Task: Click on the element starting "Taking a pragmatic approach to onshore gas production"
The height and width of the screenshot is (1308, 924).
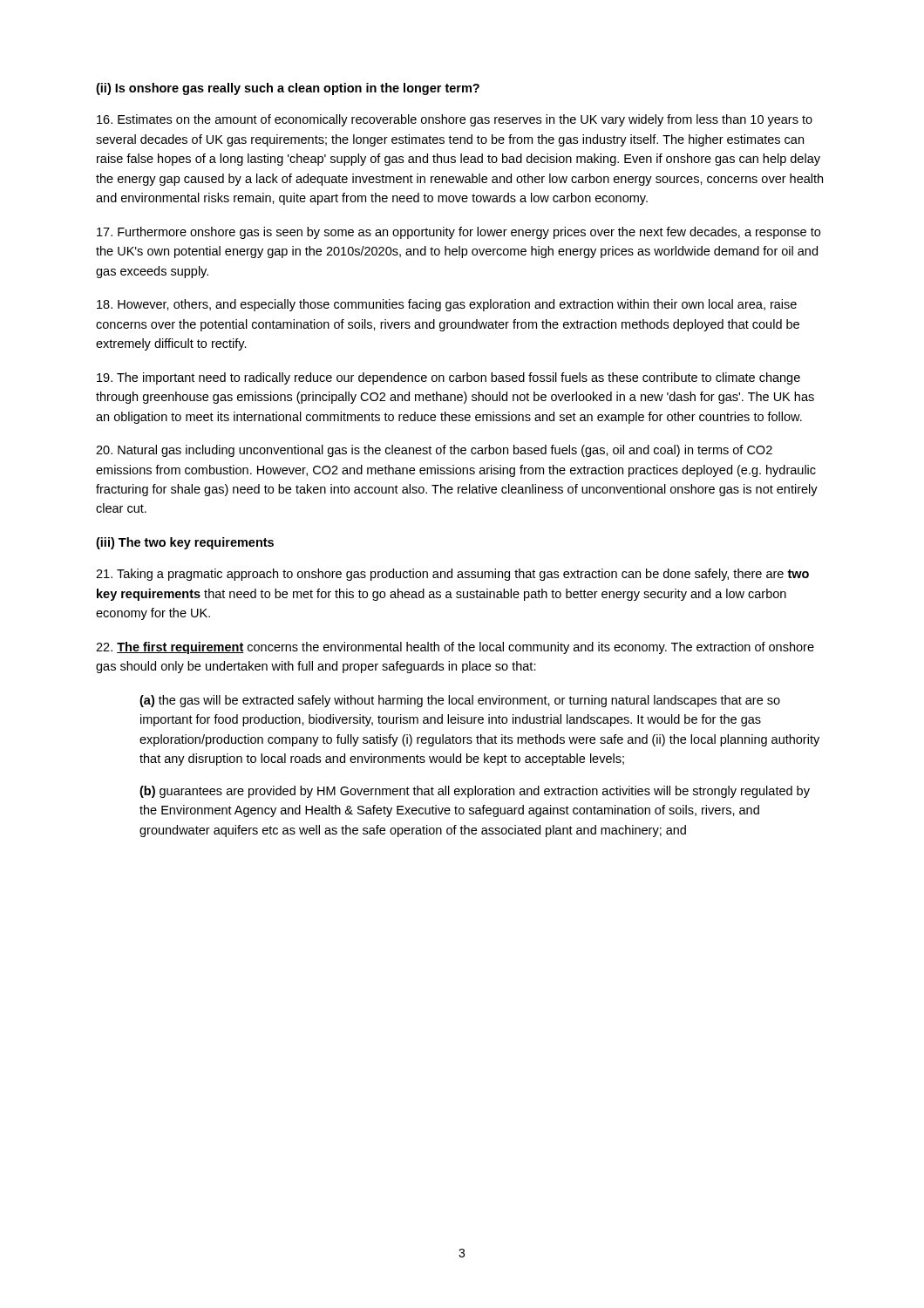Action: [453, 594]
